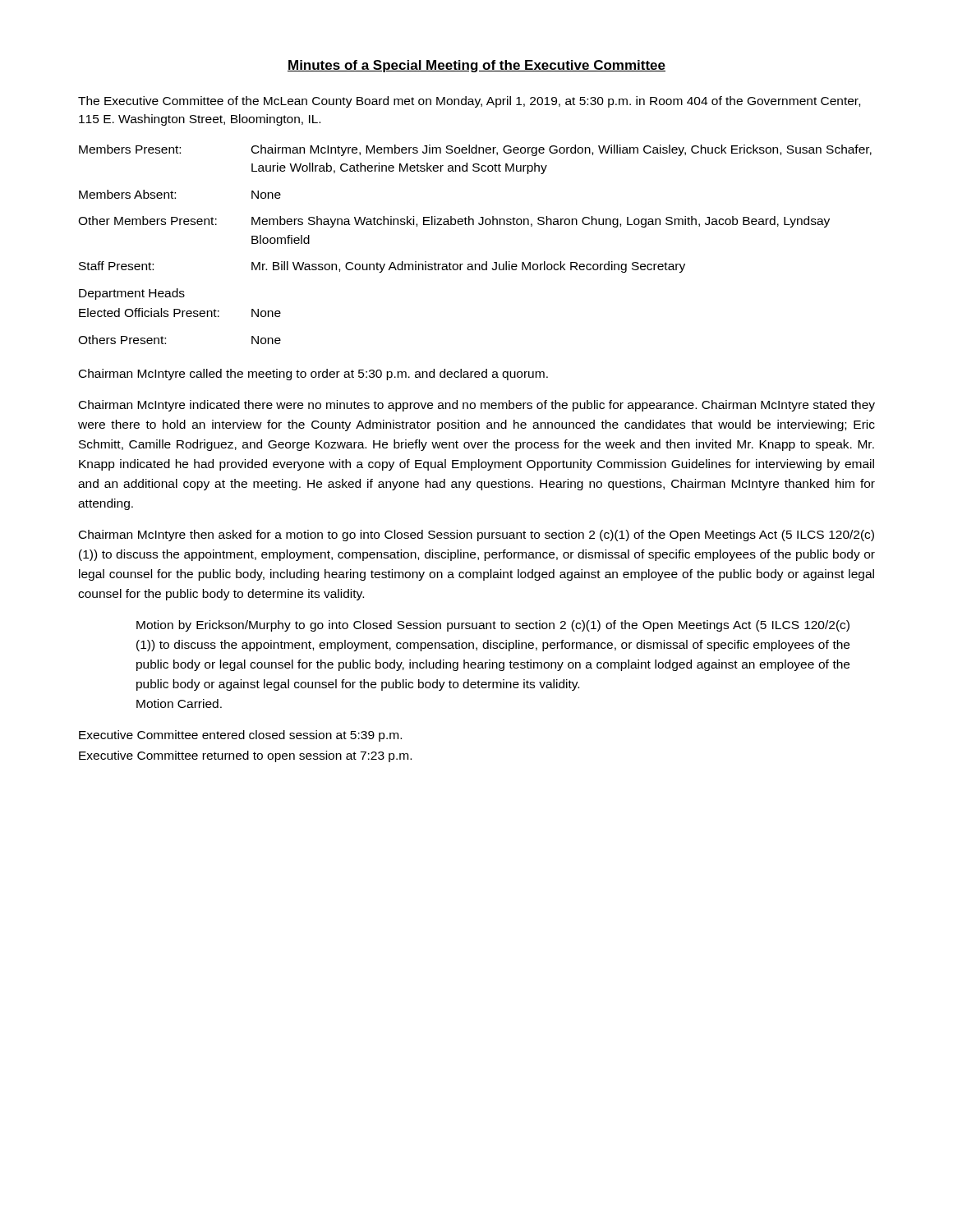
Task: Select the block starting "Chairman McIntyre called"
Action: pyautogui.click(x=313, y=373)
